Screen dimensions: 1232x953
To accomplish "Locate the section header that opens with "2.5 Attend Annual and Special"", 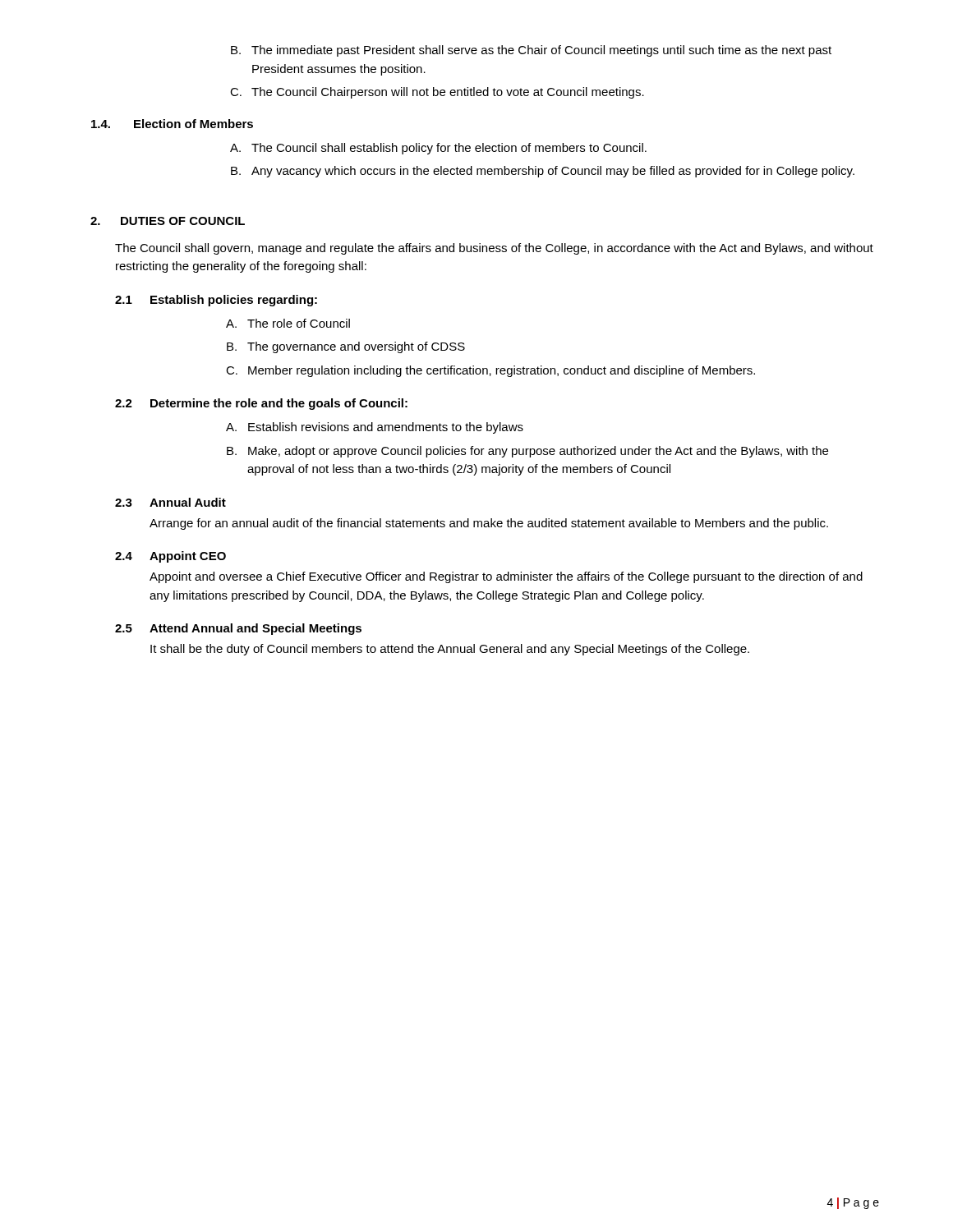I will click(x=239, y=628).
